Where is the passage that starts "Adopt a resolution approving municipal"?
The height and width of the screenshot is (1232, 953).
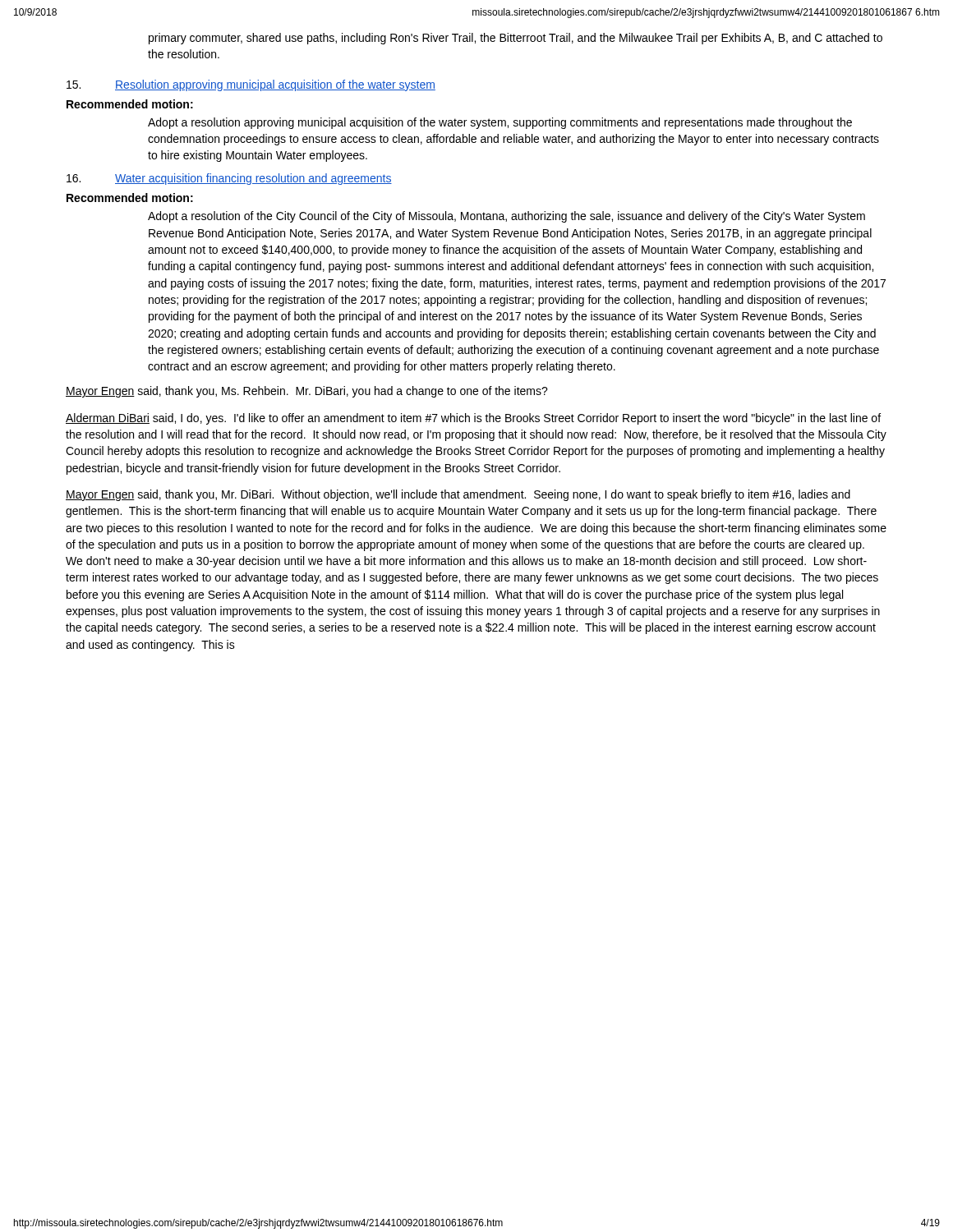pyautogui.click(x=514, y=139)
